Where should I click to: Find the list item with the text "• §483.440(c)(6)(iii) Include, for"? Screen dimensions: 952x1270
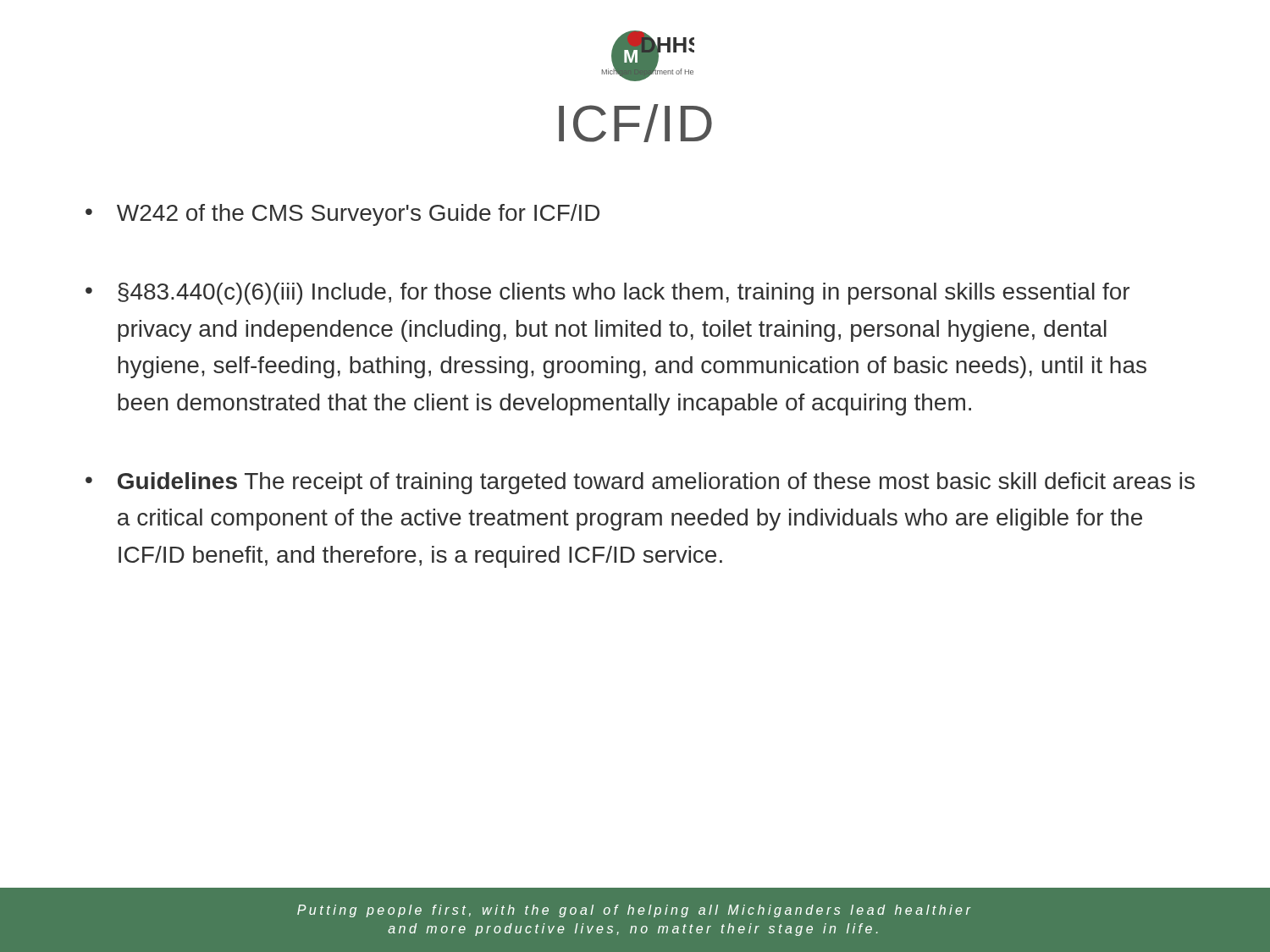[644, 347]
